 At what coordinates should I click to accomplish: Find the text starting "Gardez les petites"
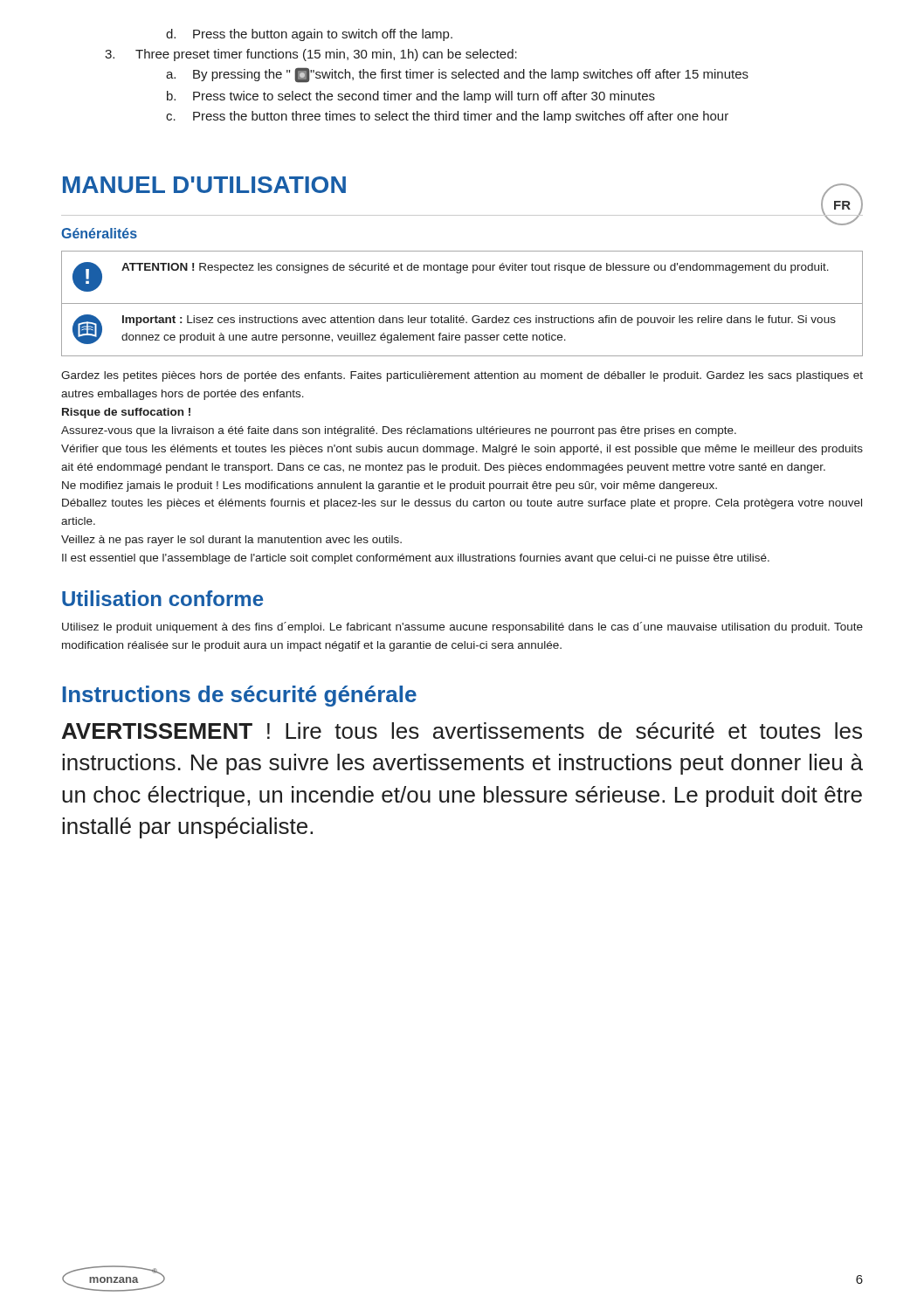coord(462,466)
